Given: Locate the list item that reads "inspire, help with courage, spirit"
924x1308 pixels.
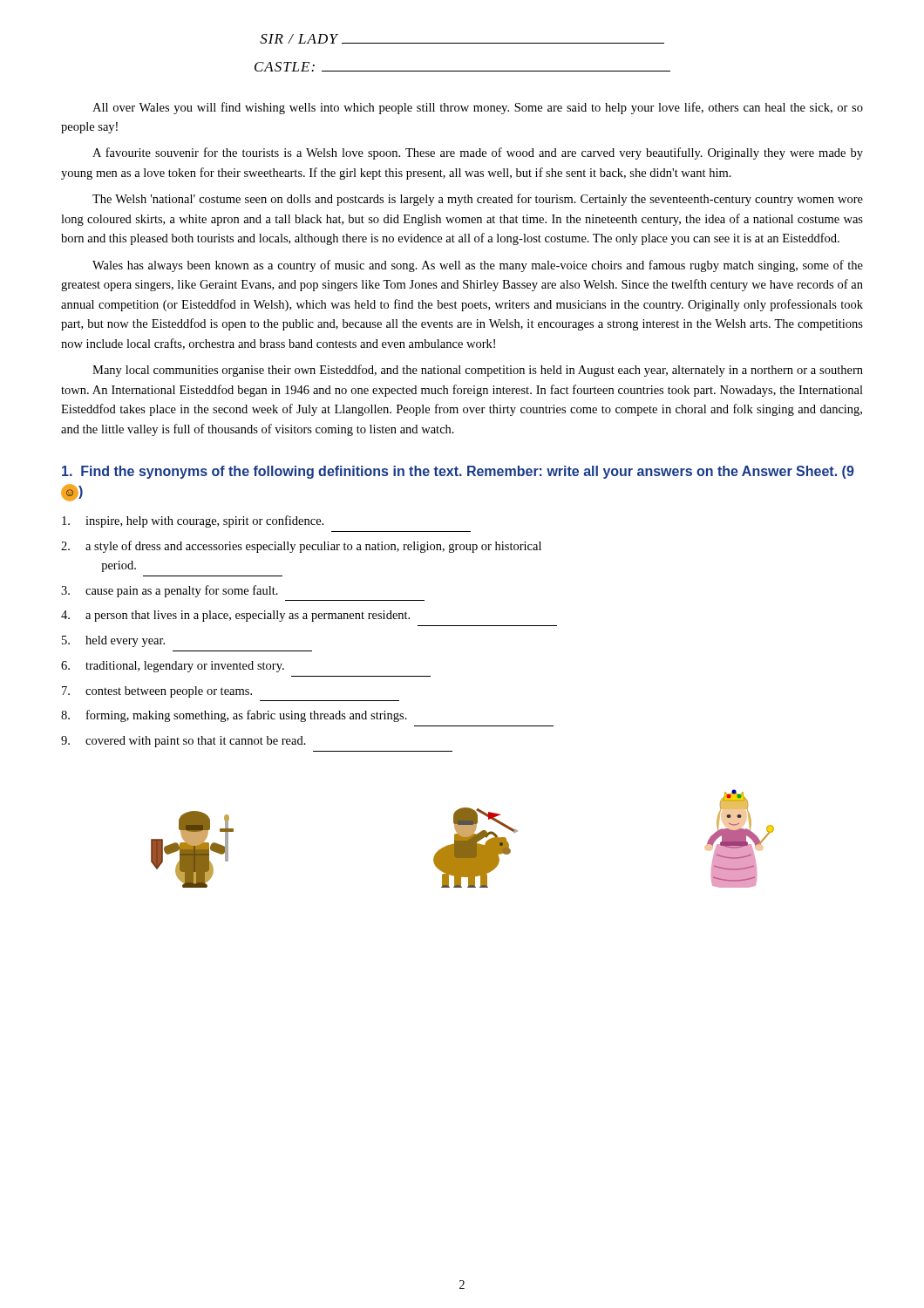Looking at the screenshot, I should pyautogui.click(x=462, y=522).
